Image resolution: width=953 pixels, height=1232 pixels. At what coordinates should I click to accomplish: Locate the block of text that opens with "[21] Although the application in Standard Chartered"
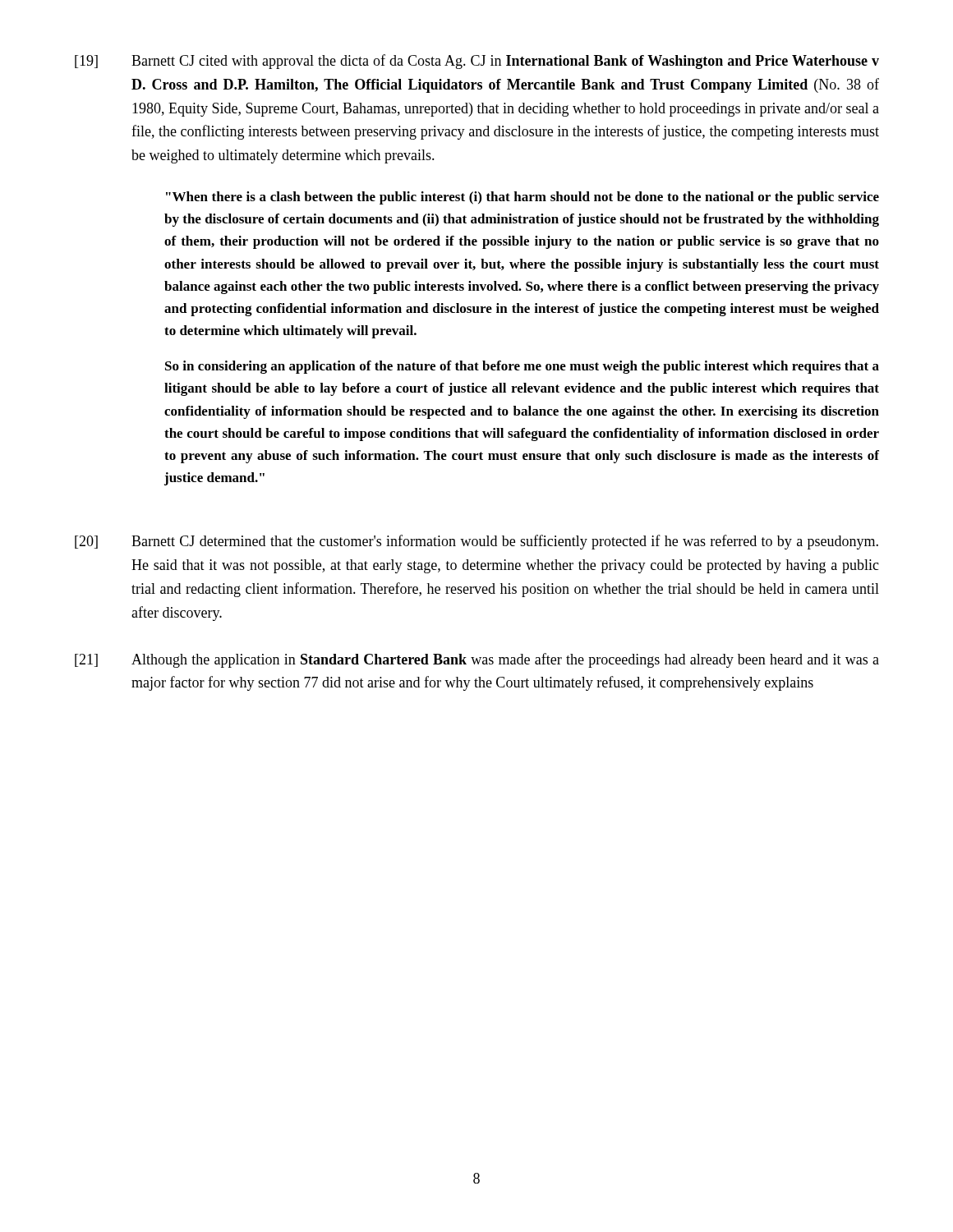click(476, 671)
